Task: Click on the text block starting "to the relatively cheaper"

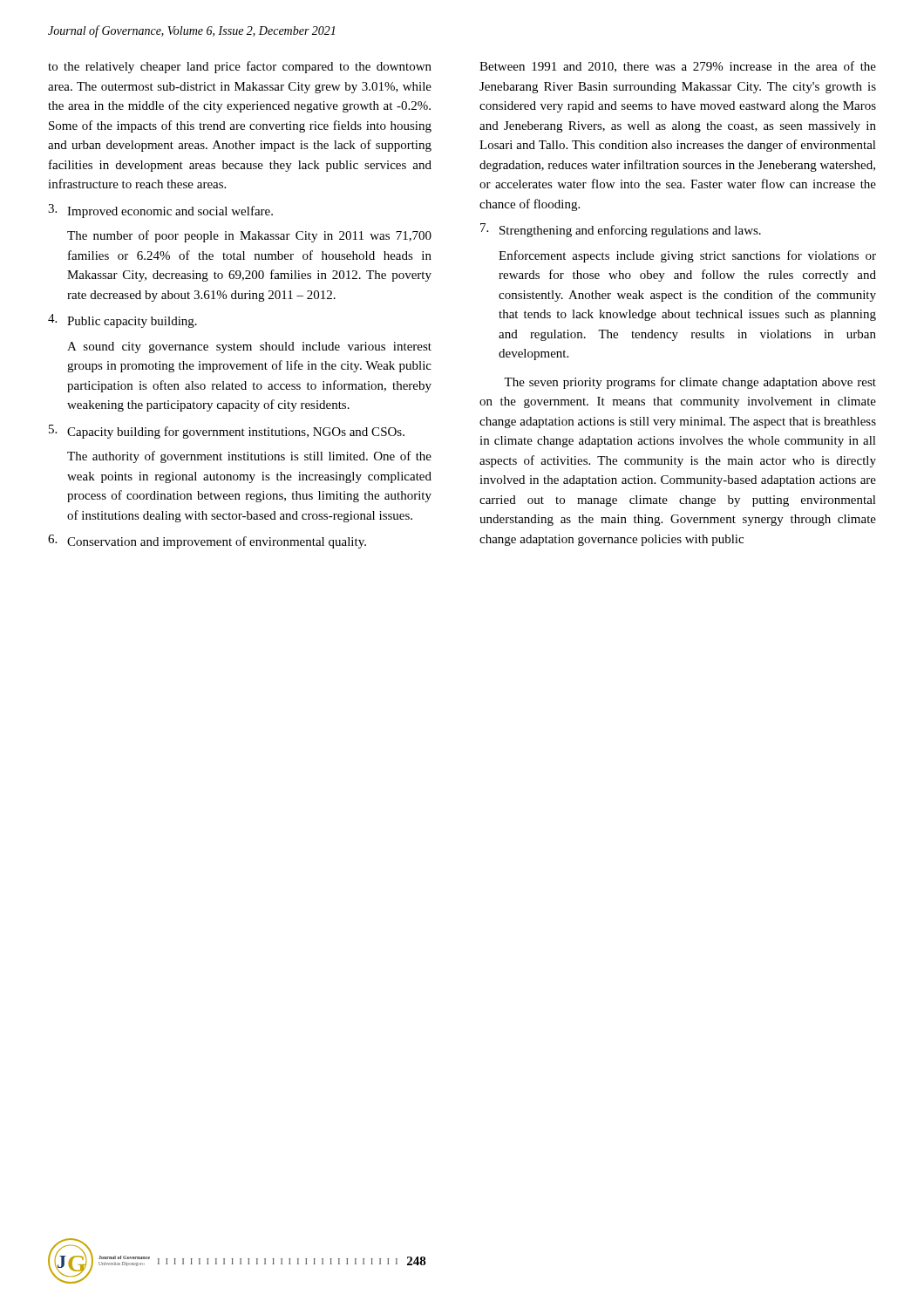Action: point(240,125)
